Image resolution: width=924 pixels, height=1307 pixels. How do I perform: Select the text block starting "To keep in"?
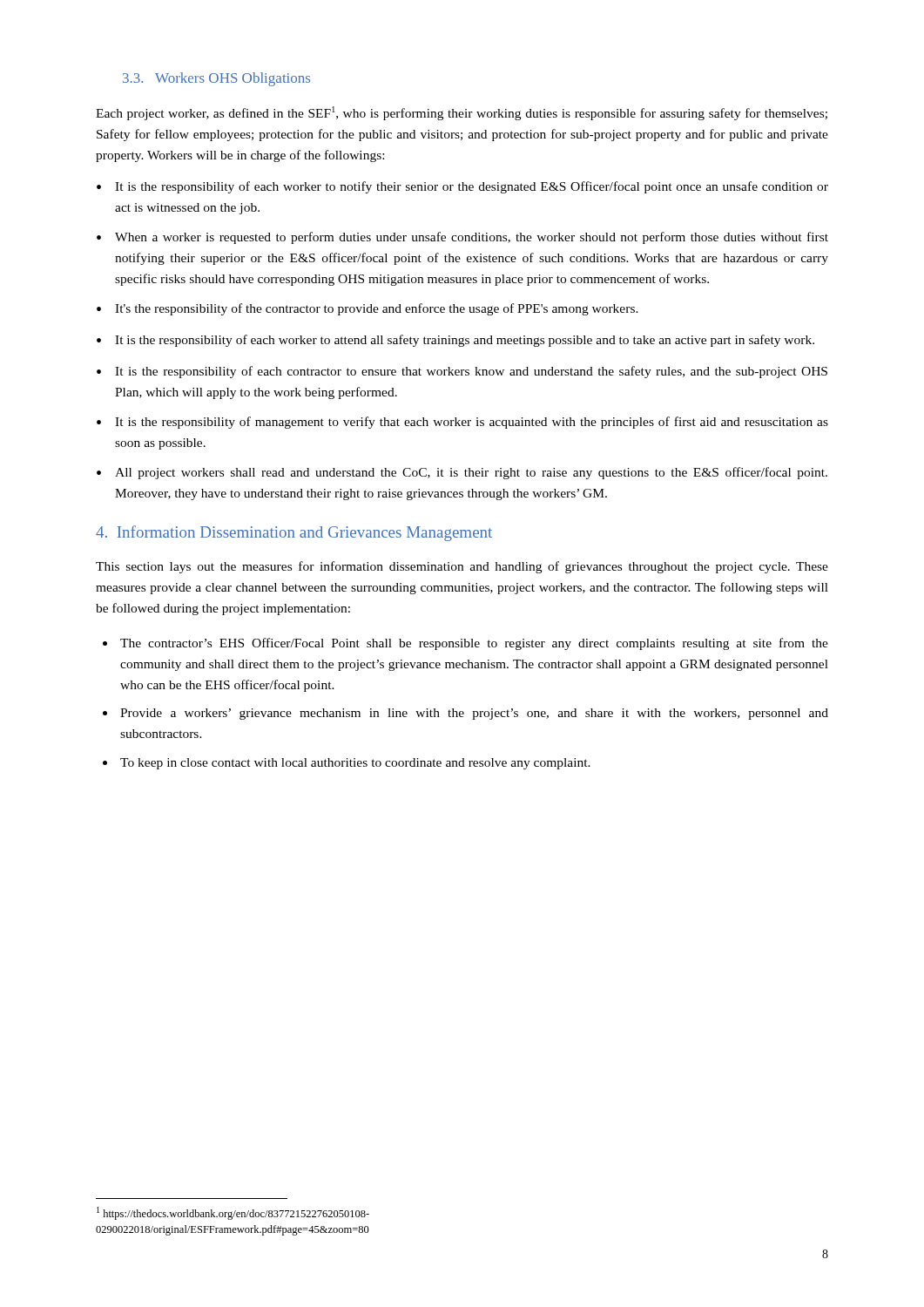(356, 762)
